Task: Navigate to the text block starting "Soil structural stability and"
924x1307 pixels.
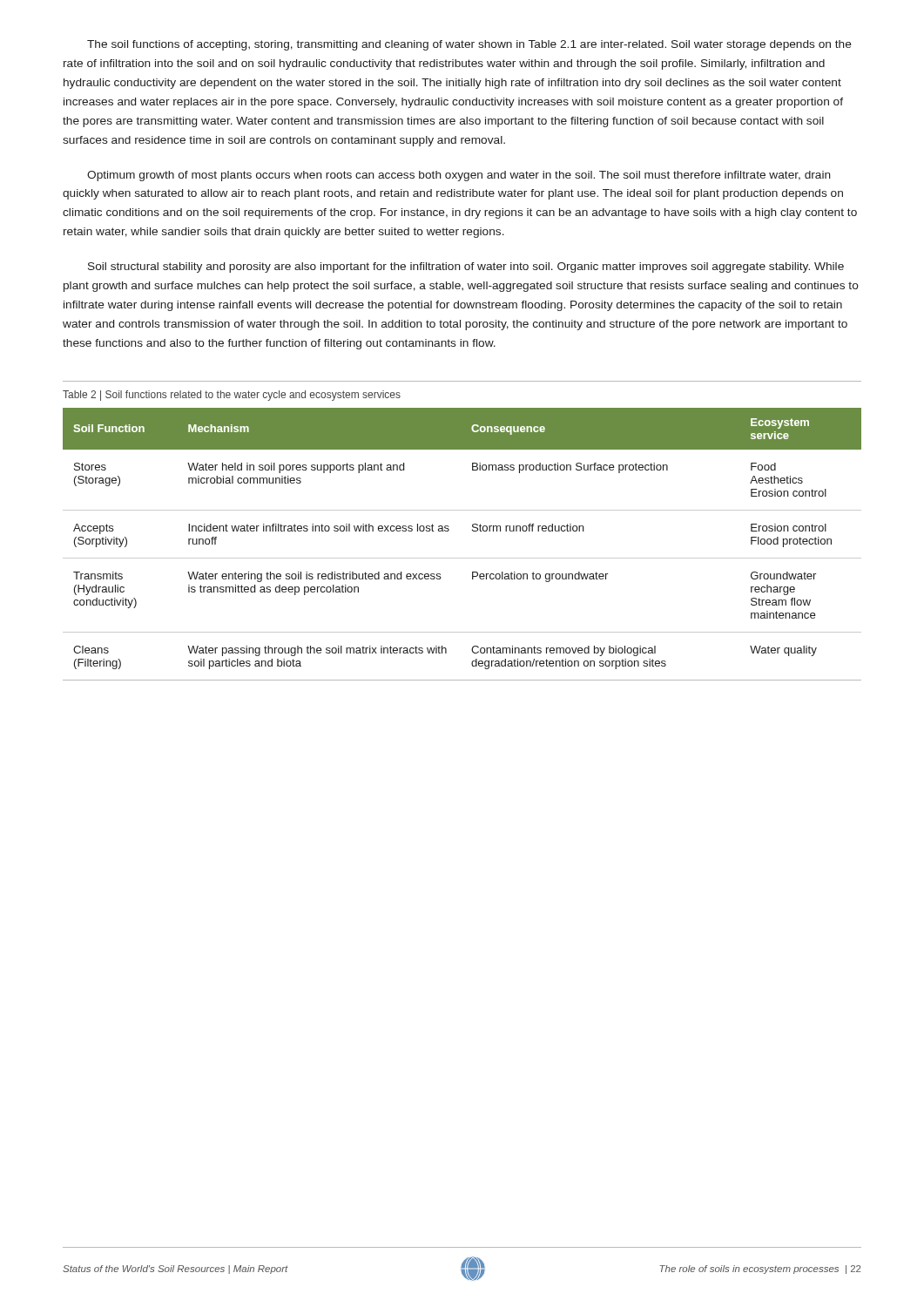Action: (461, 305)
